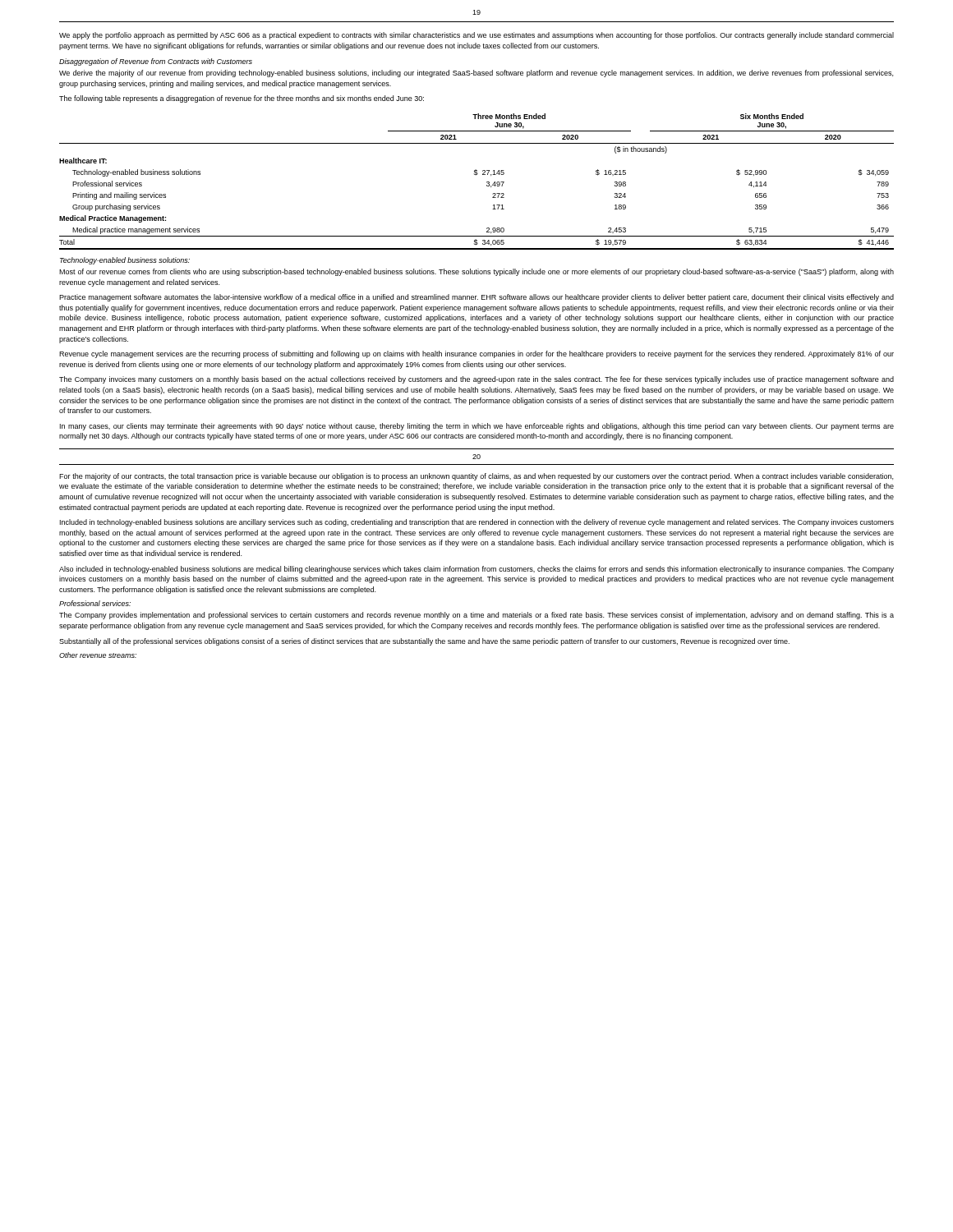Viewport: 953px width, 1232px height.
Task: Point to the block beginning "The Company invoices many customers on"
Action: (x=476, y=395)
